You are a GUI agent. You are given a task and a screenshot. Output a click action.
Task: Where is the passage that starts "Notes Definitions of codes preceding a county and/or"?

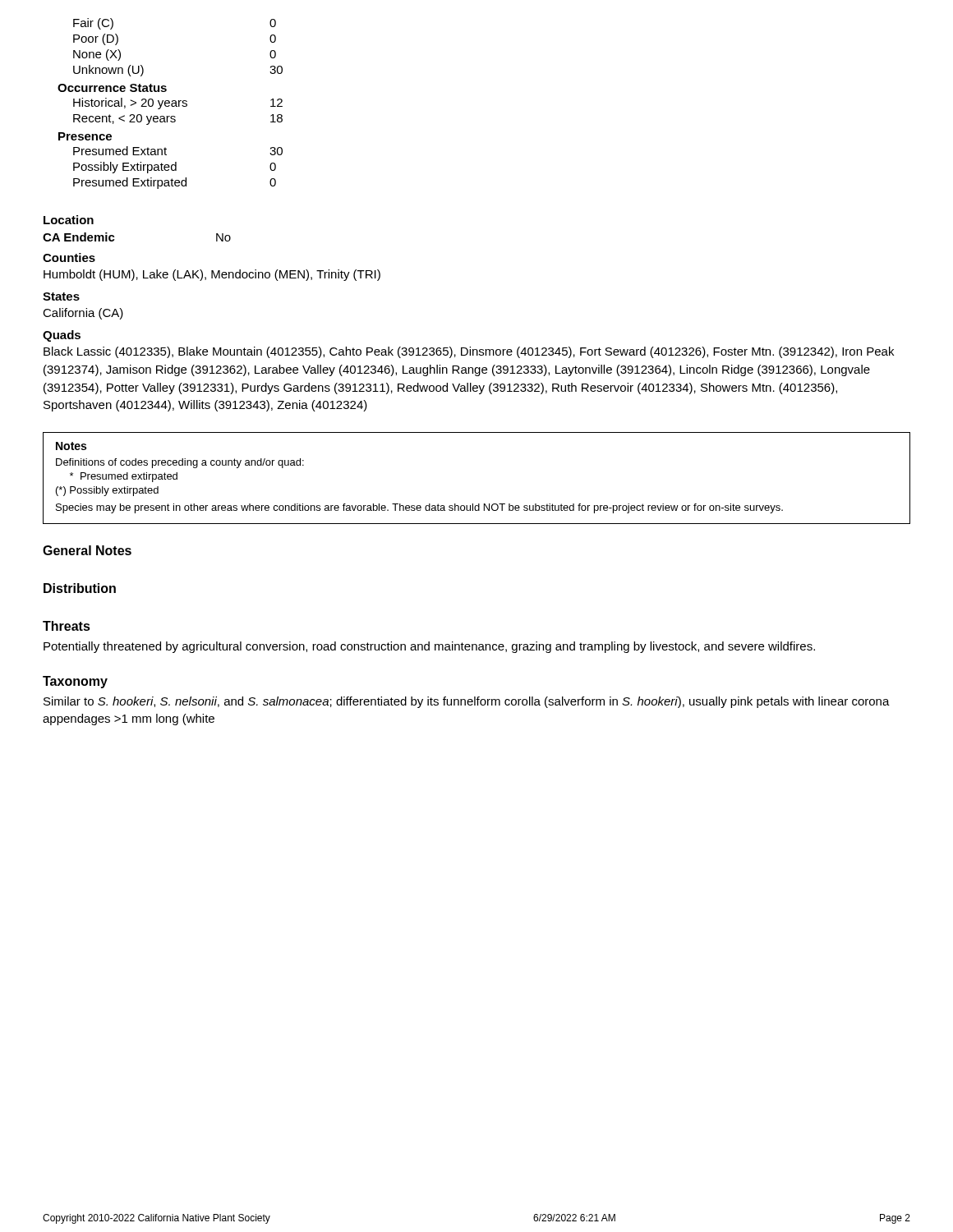[x=71, y=446]
